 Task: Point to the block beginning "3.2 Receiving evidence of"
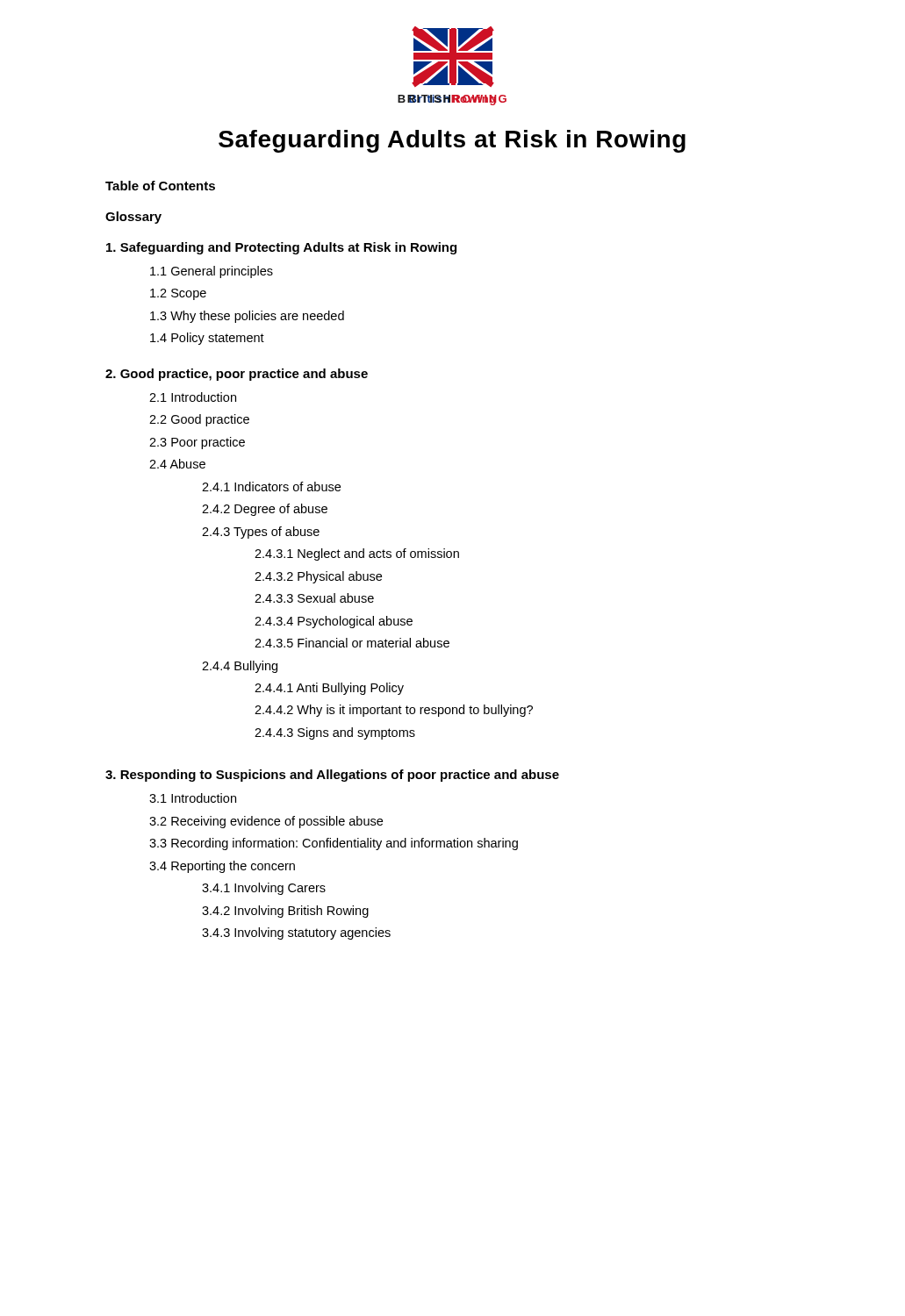tap(266, 821)
